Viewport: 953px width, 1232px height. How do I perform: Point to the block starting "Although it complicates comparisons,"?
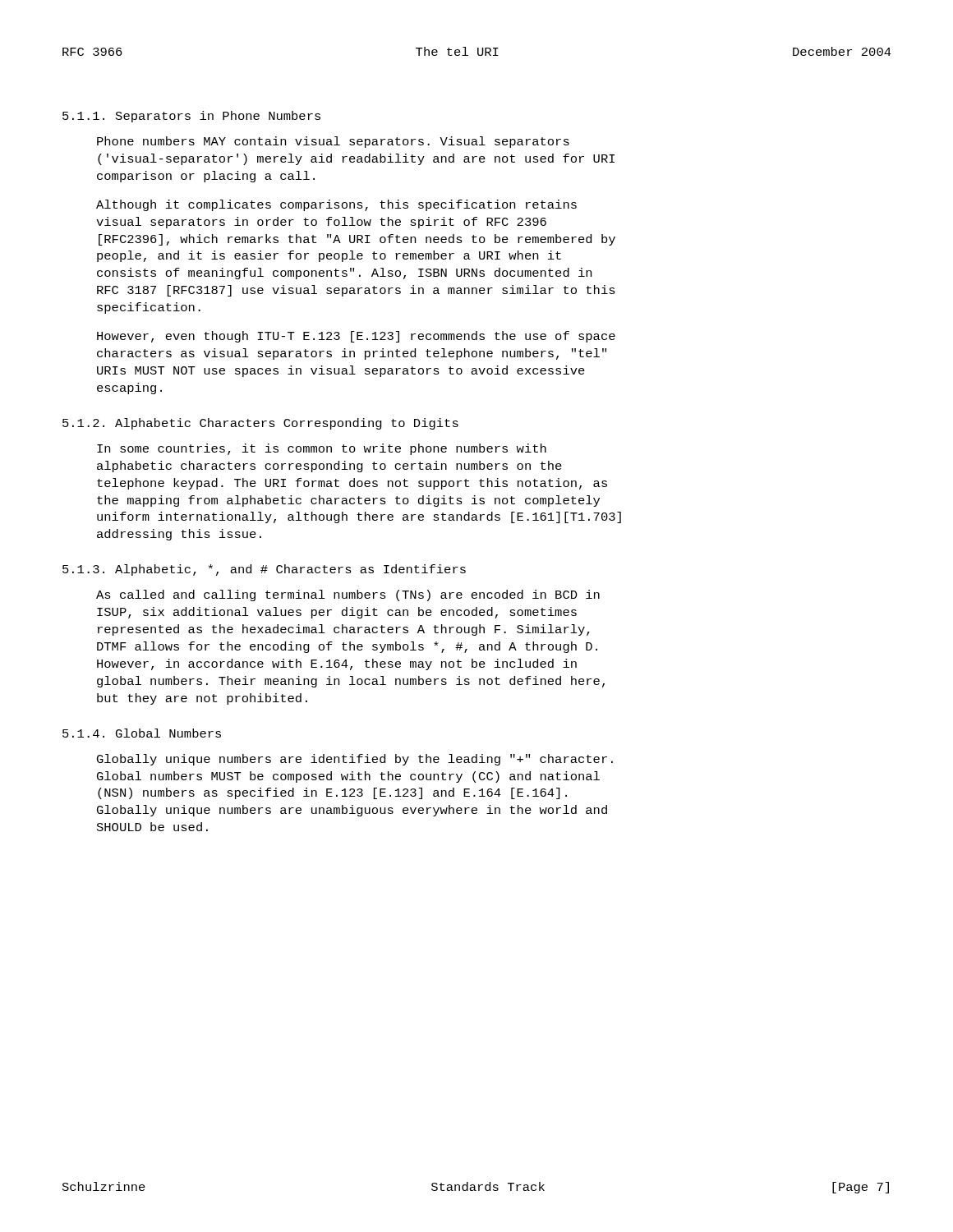[x=356, y=257]
